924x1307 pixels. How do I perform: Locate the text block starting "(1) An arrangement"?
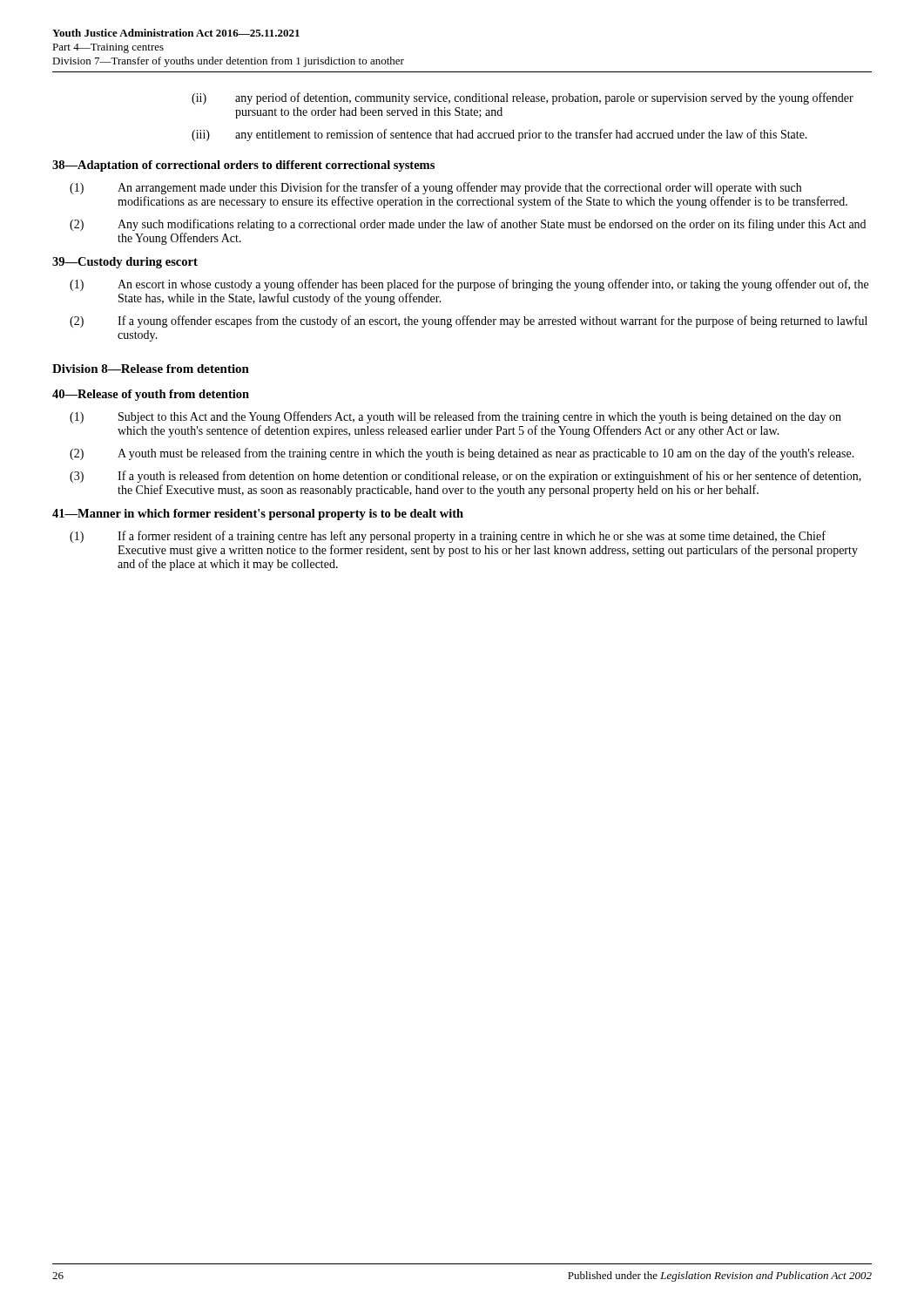pos(462,195)
